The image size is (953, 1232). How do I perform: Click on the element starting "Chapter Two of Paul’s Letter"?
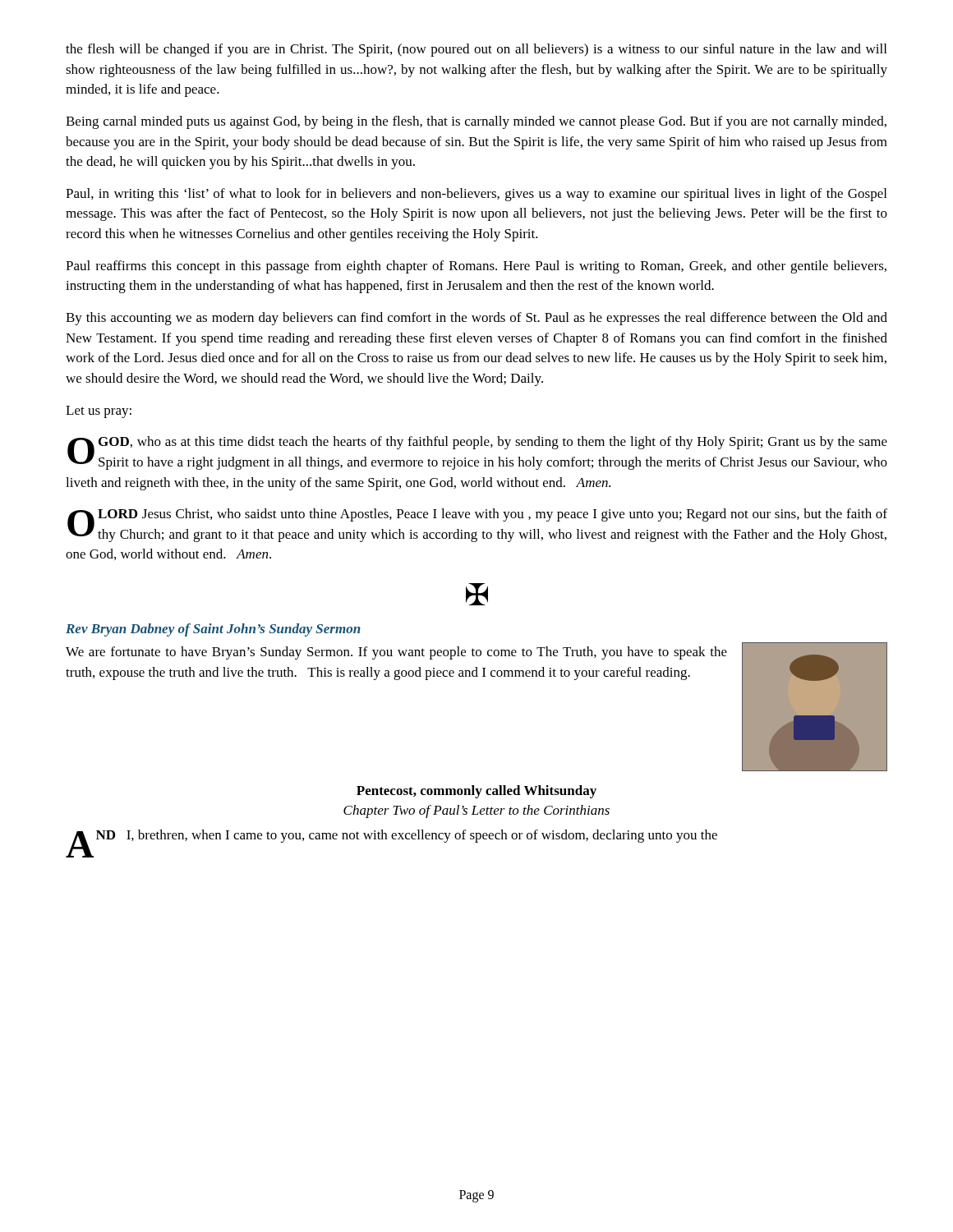point(476,810)
